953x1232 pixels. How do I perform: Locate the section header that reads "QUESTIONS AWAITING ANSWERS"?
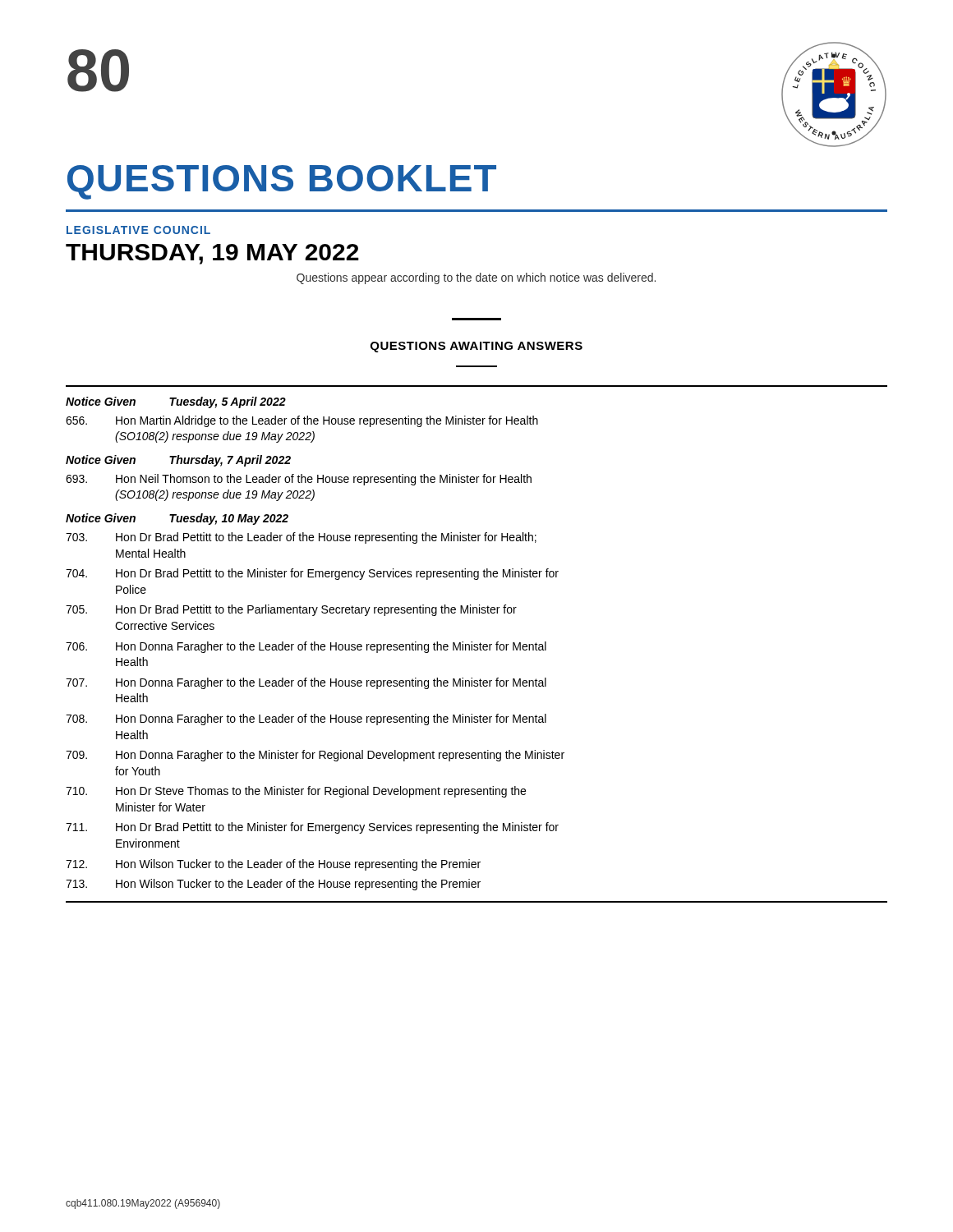[x=476, y=345]
